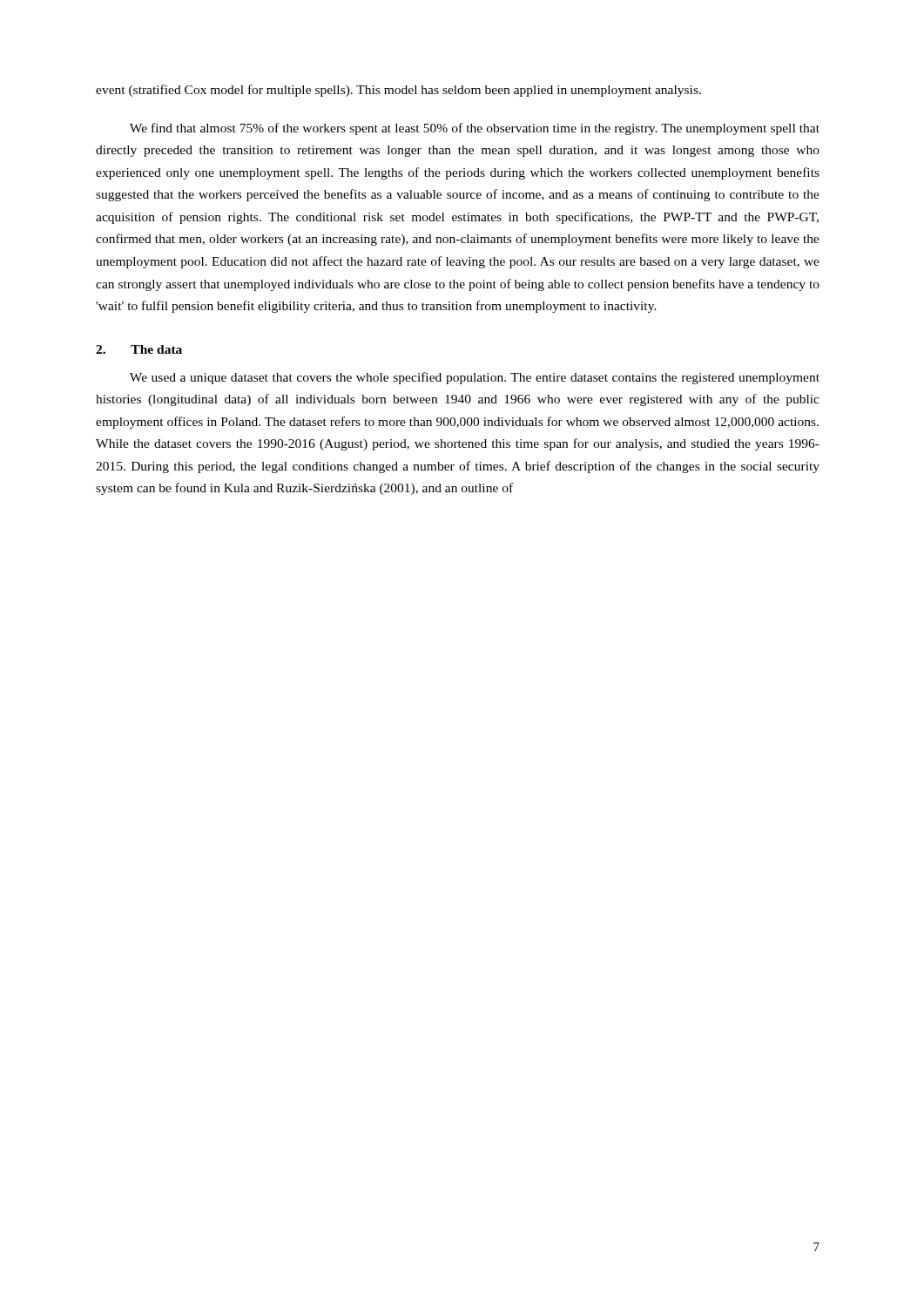Select the element starting "We used a unique dataset that covers the"
The image size is (924, 1307).
pos(458,432)
